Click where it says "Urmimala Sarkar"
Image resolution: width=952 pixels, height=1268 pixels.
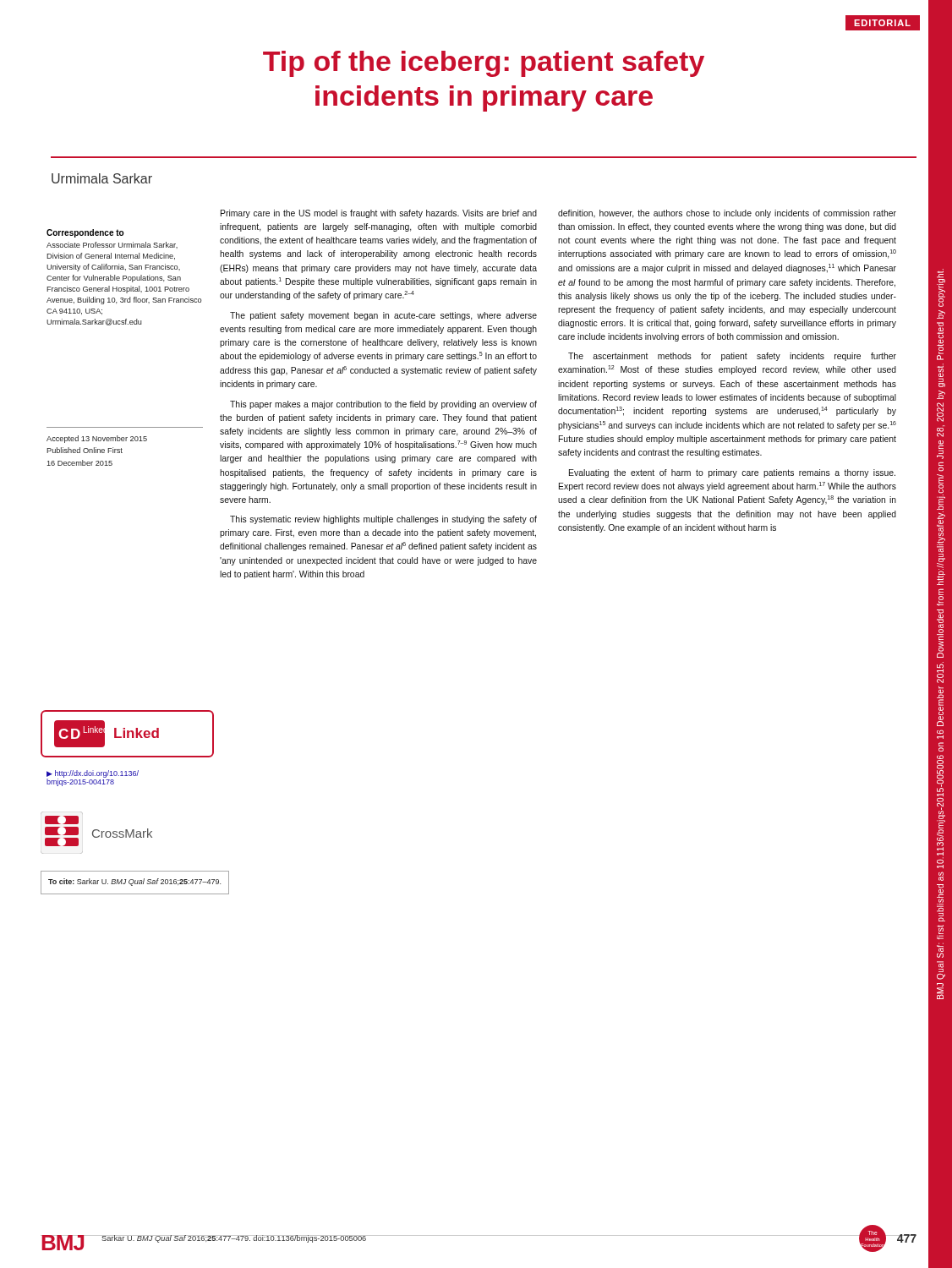tap(101, 179)
